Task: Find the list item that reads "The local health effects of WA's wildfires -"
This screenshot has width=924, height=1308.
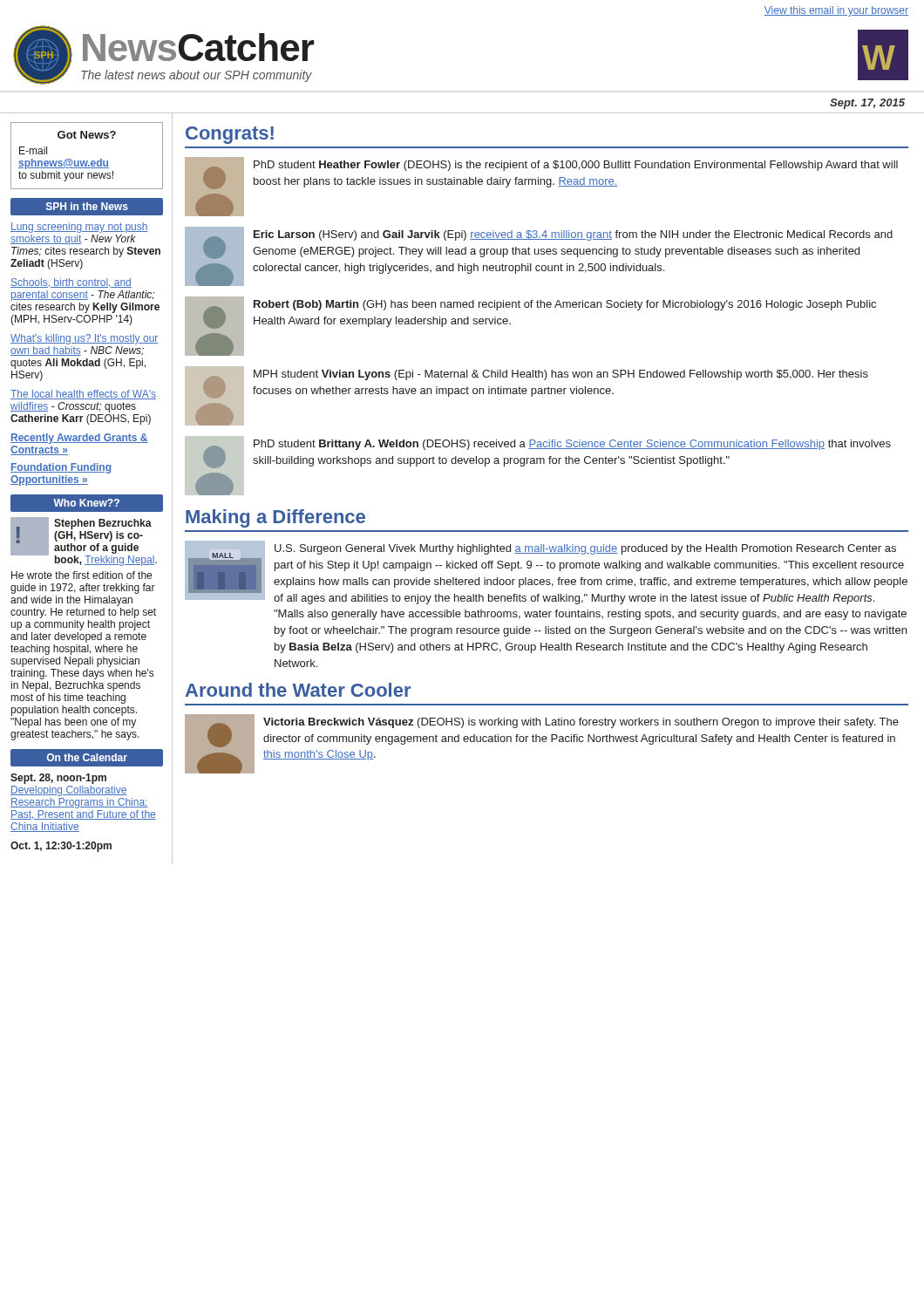Action: point(83,406)
